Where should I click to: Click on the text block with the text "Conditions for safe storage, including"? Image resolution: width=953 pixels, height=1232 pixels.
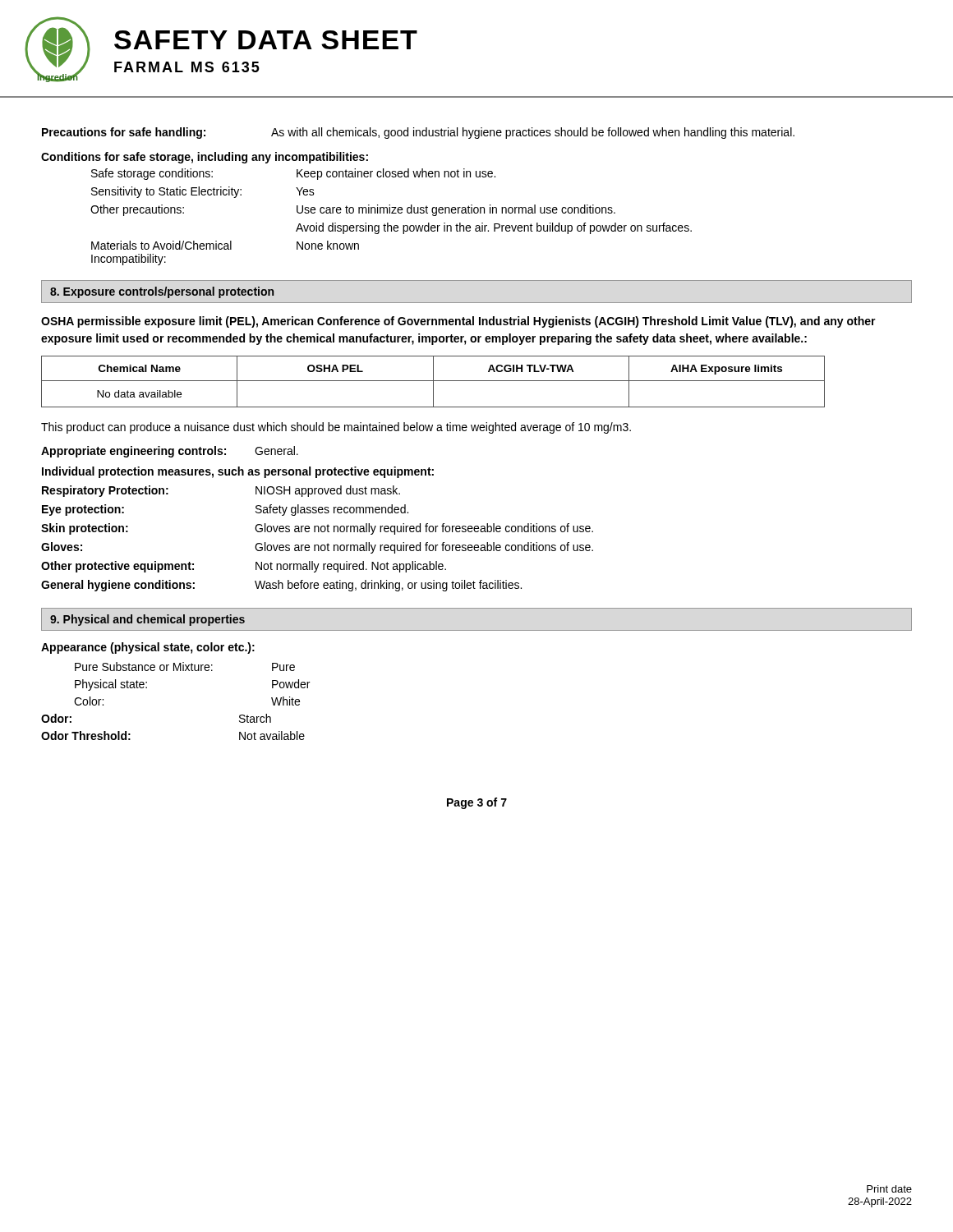coord(205,157)
